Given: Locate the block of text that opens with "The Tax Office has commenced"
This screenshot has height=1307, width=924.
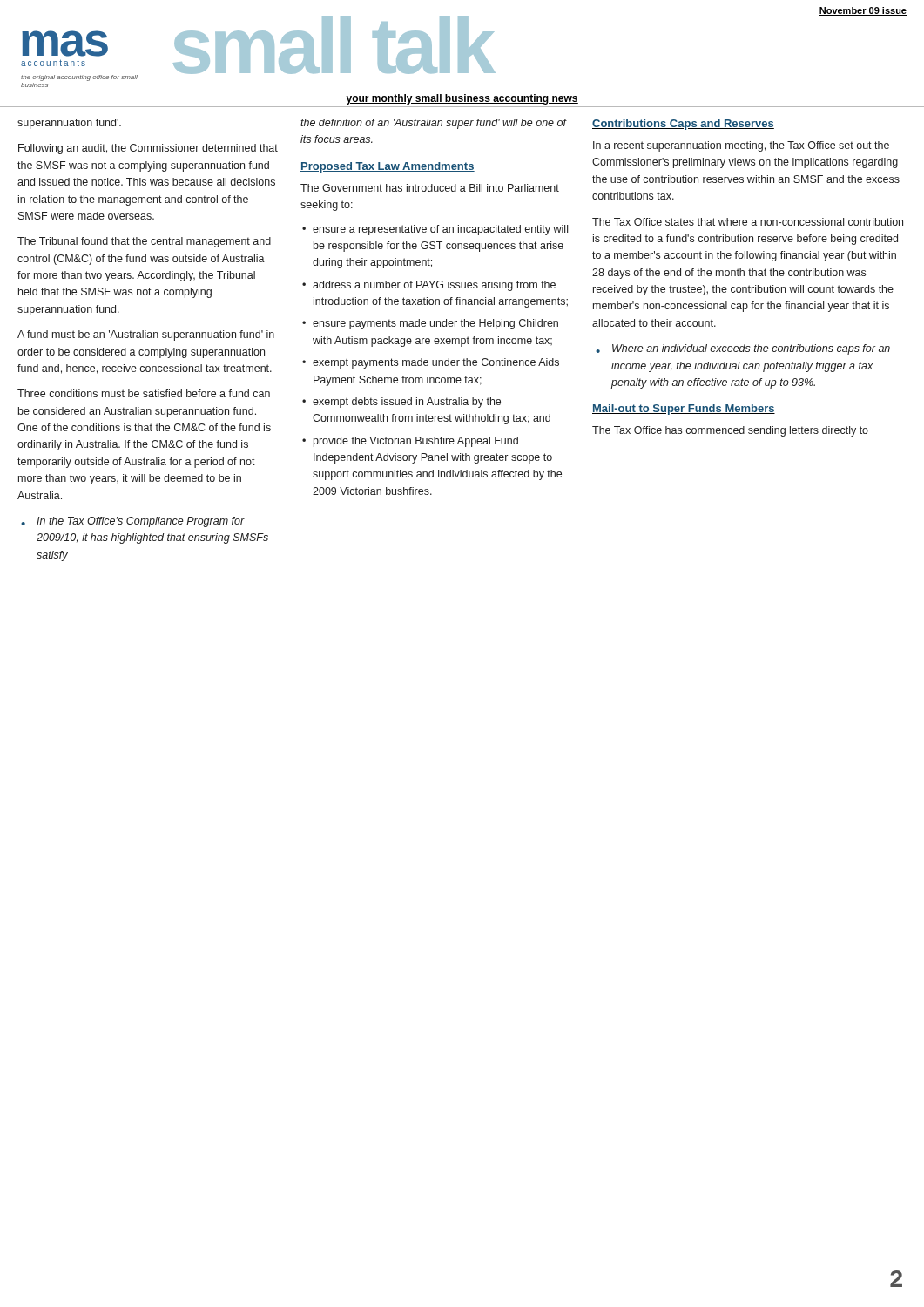Looking at the screenshot, I should (x=730, y=431).
